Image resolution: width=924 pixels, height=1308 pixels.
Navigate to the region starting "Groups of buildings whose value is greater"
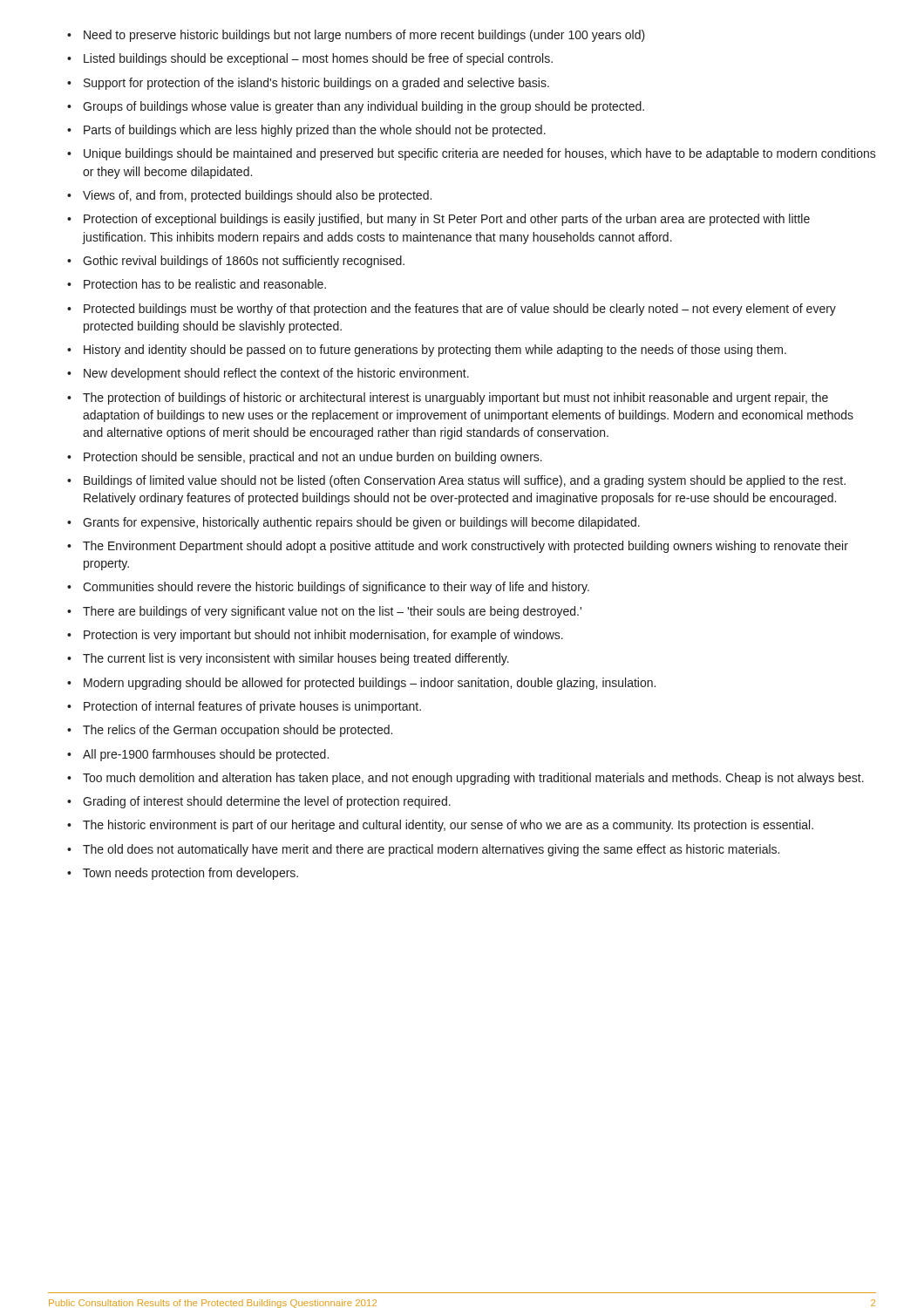[x=364, y=106]
